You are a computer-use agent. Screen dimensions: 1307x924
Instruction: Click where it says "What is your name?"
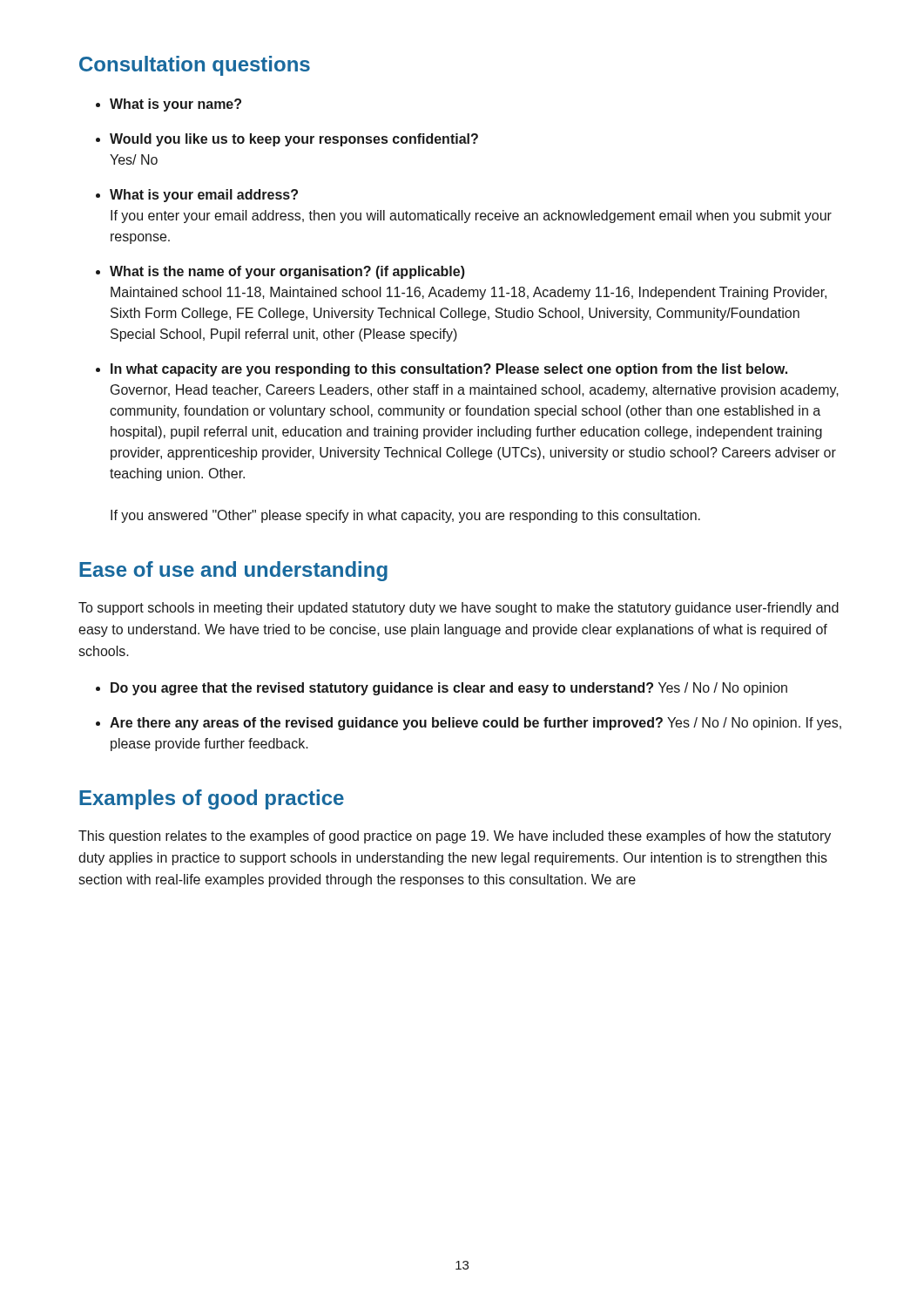[x=176, y=104]
